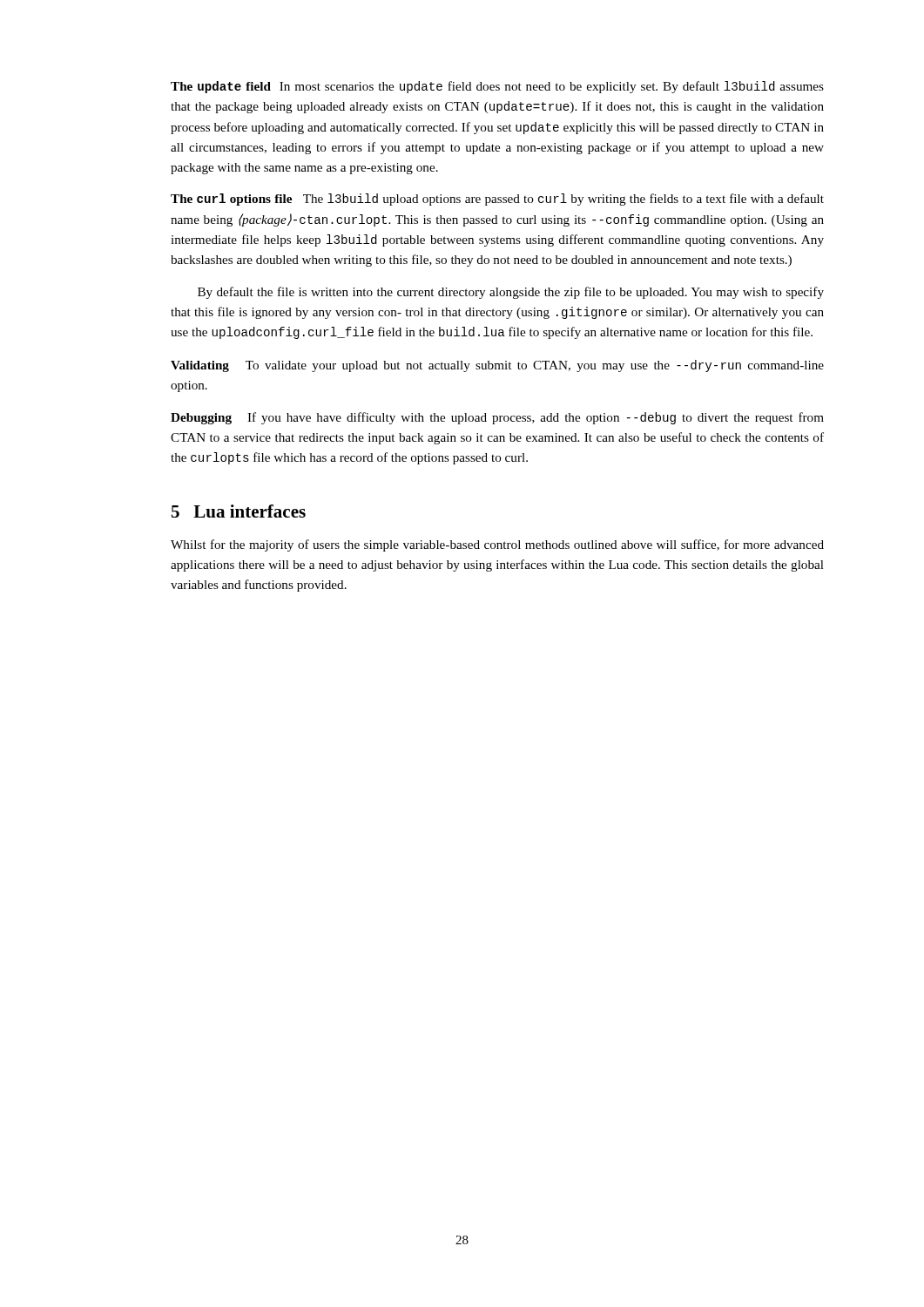Screen dimensions: 1307x924
Task: Click on the text block that says "By default the file is written into"
Action: pos(497,313)
